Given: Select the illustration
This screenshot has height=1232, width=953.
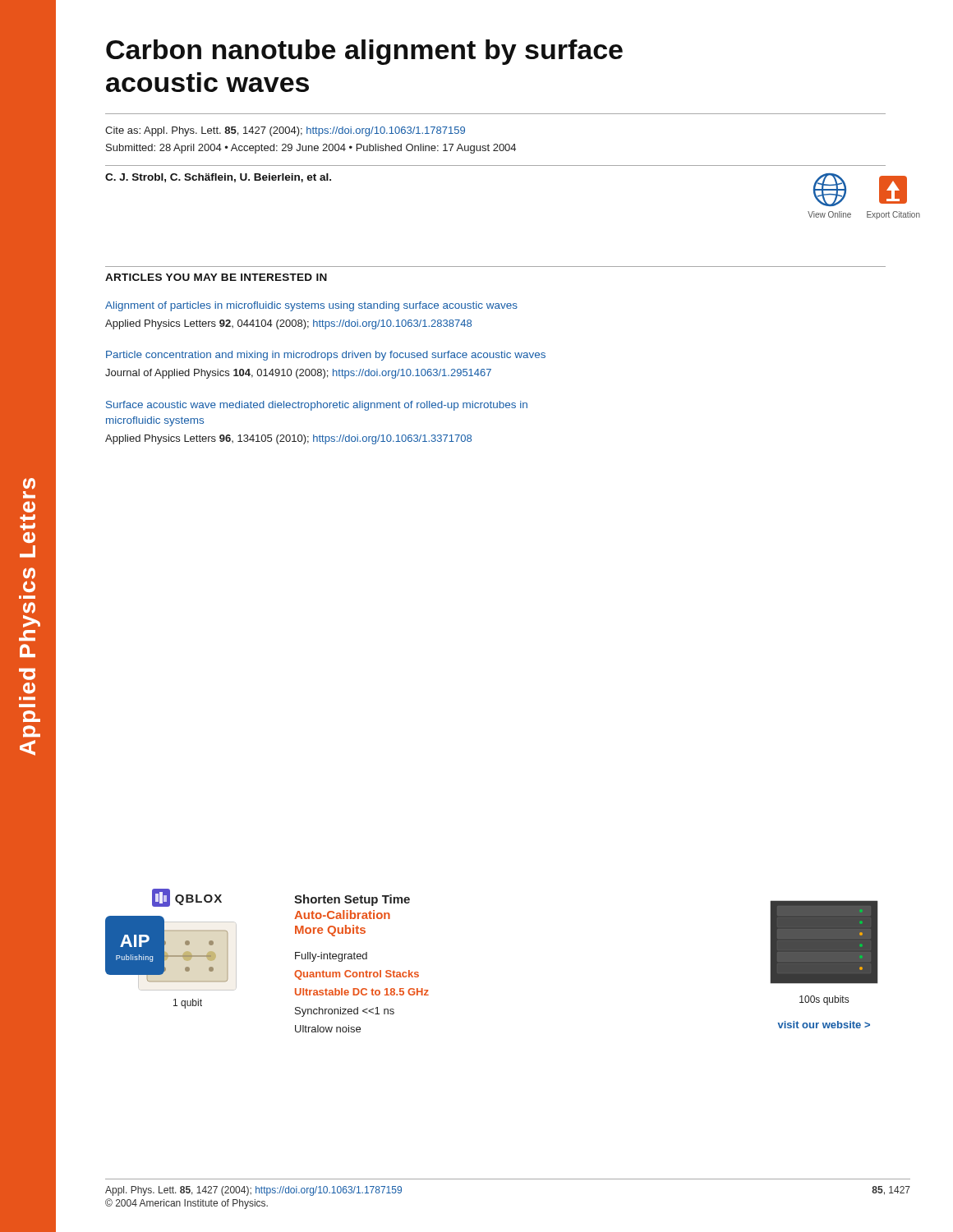Looking at the screenshot, I should click(864, 196).
